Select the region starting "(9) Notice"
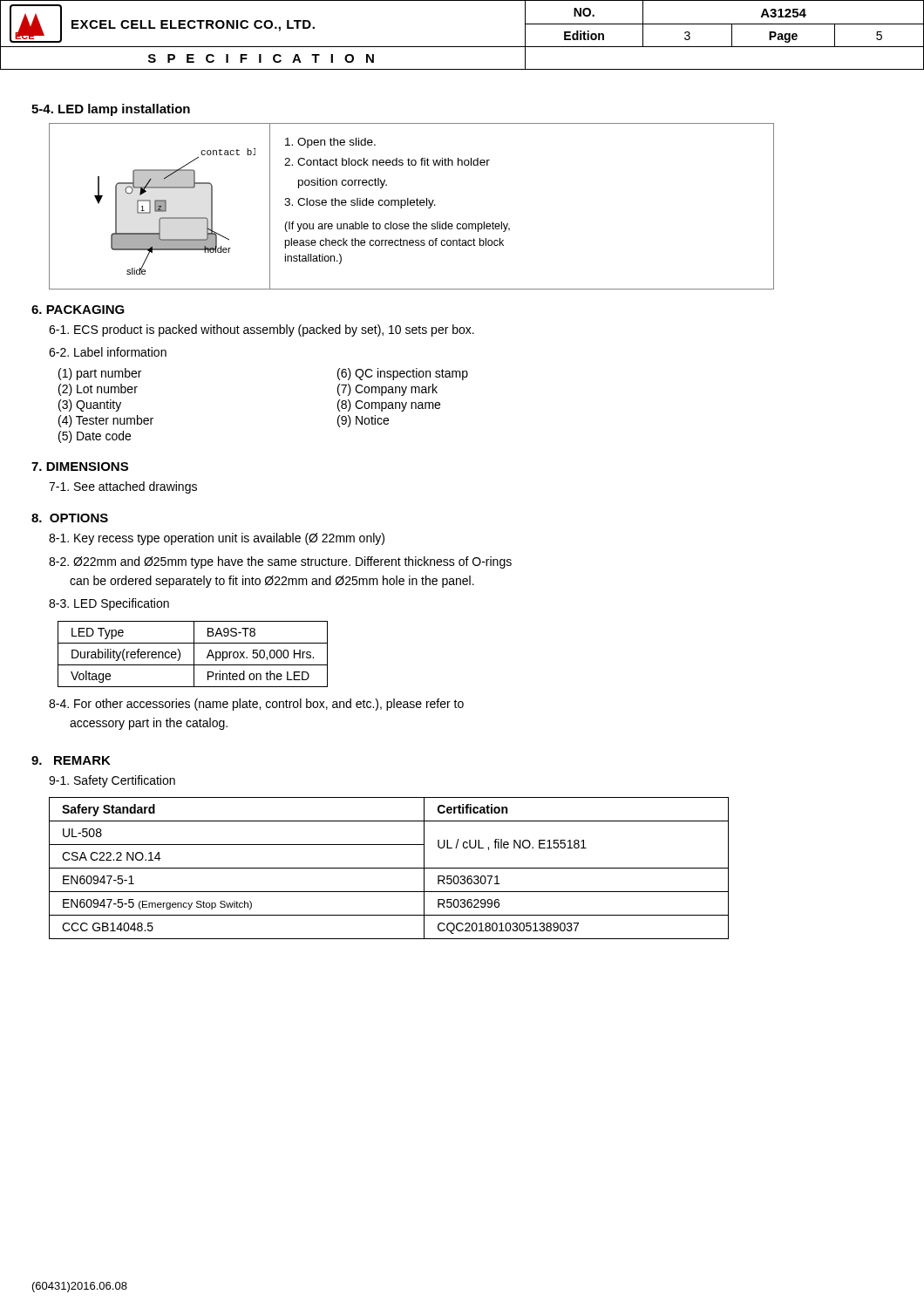Image resolution: width=924 pixels, height=1308 pixels. 363,420
